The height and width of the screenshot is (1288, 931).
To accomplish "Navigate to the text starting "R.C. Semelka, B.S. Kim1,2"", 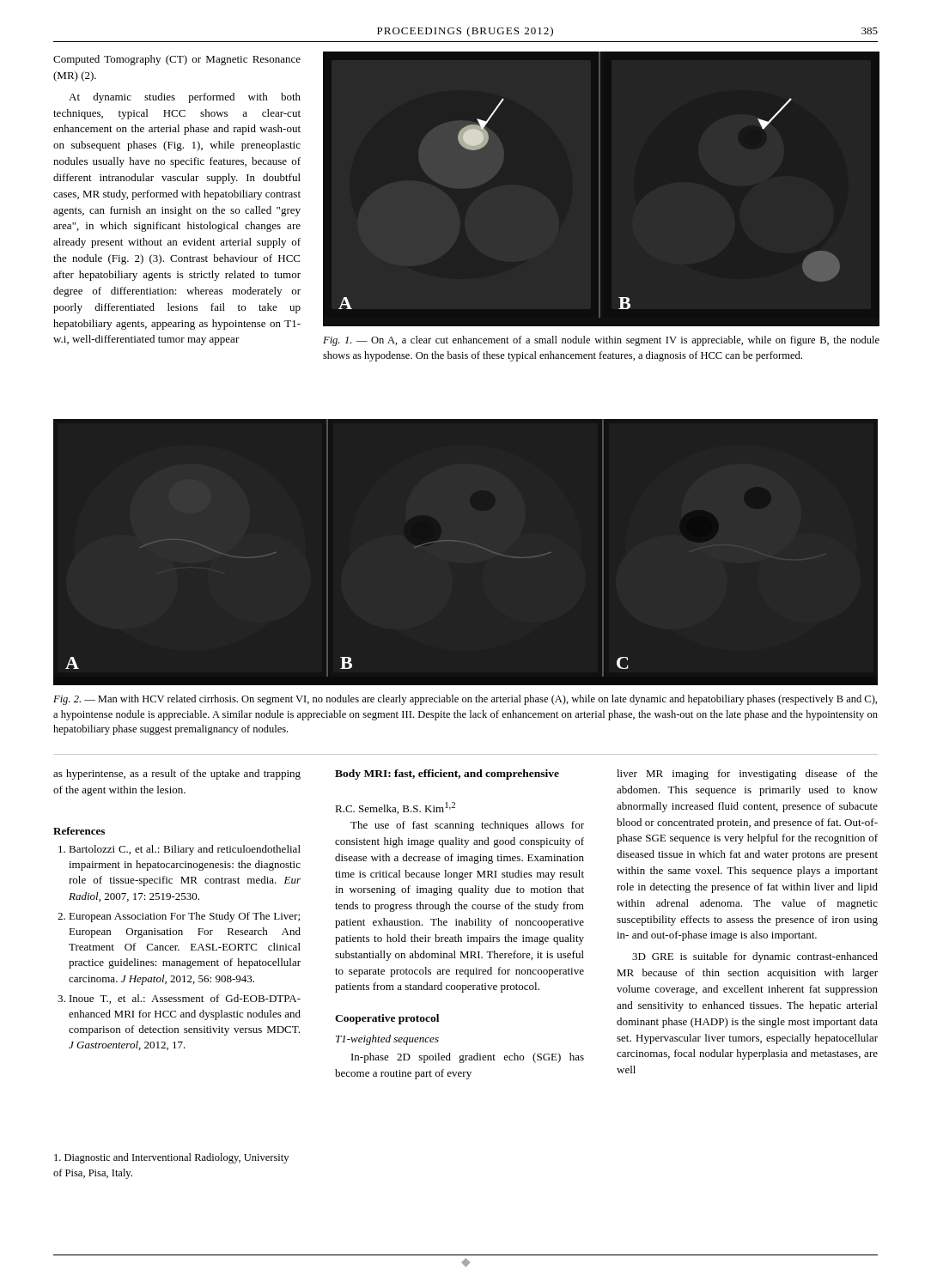I will pyautogui.click(x=395, y=807).
